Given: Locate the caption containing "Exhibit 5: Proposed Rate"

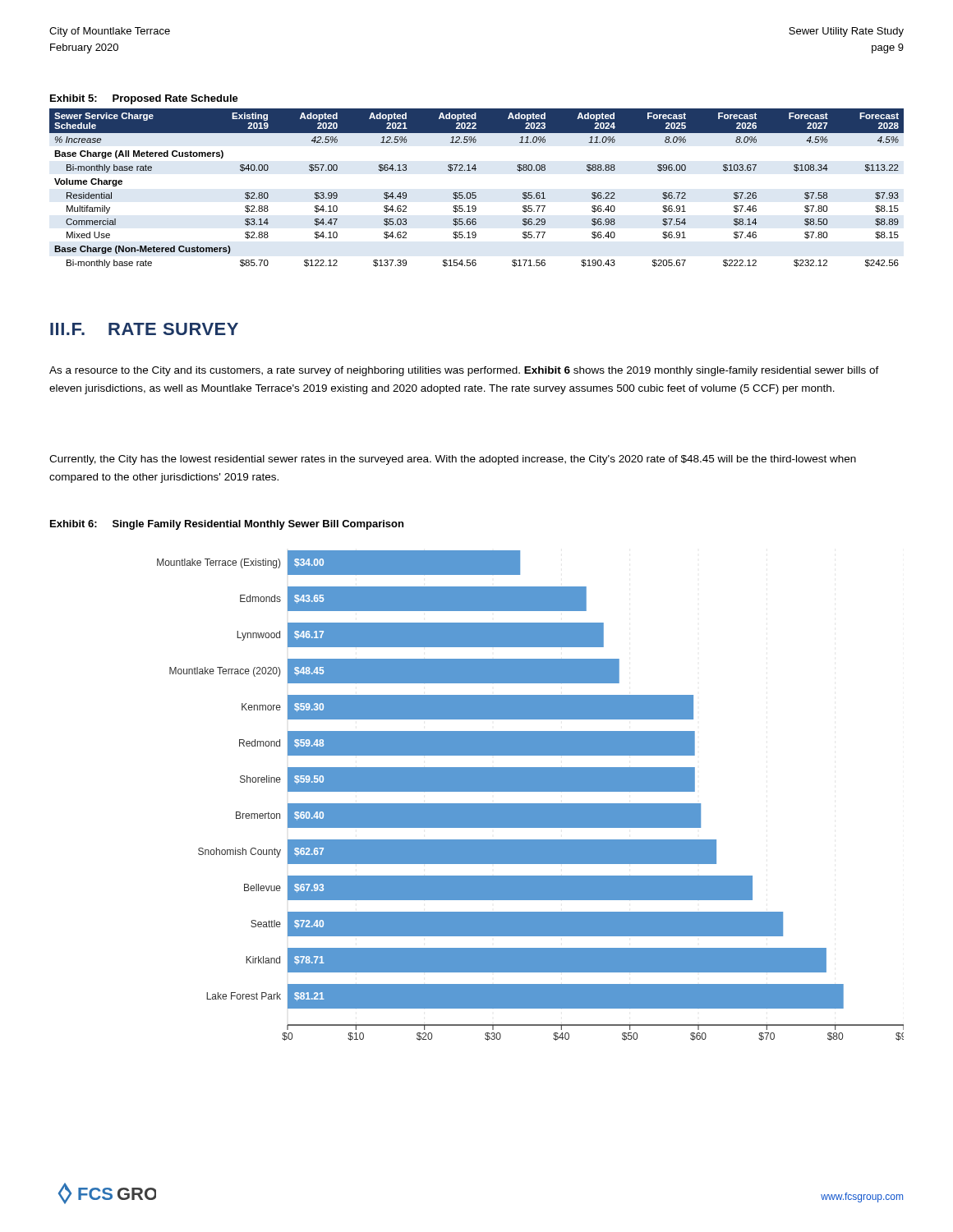Looking at the screenshot, I should (144, 98).
